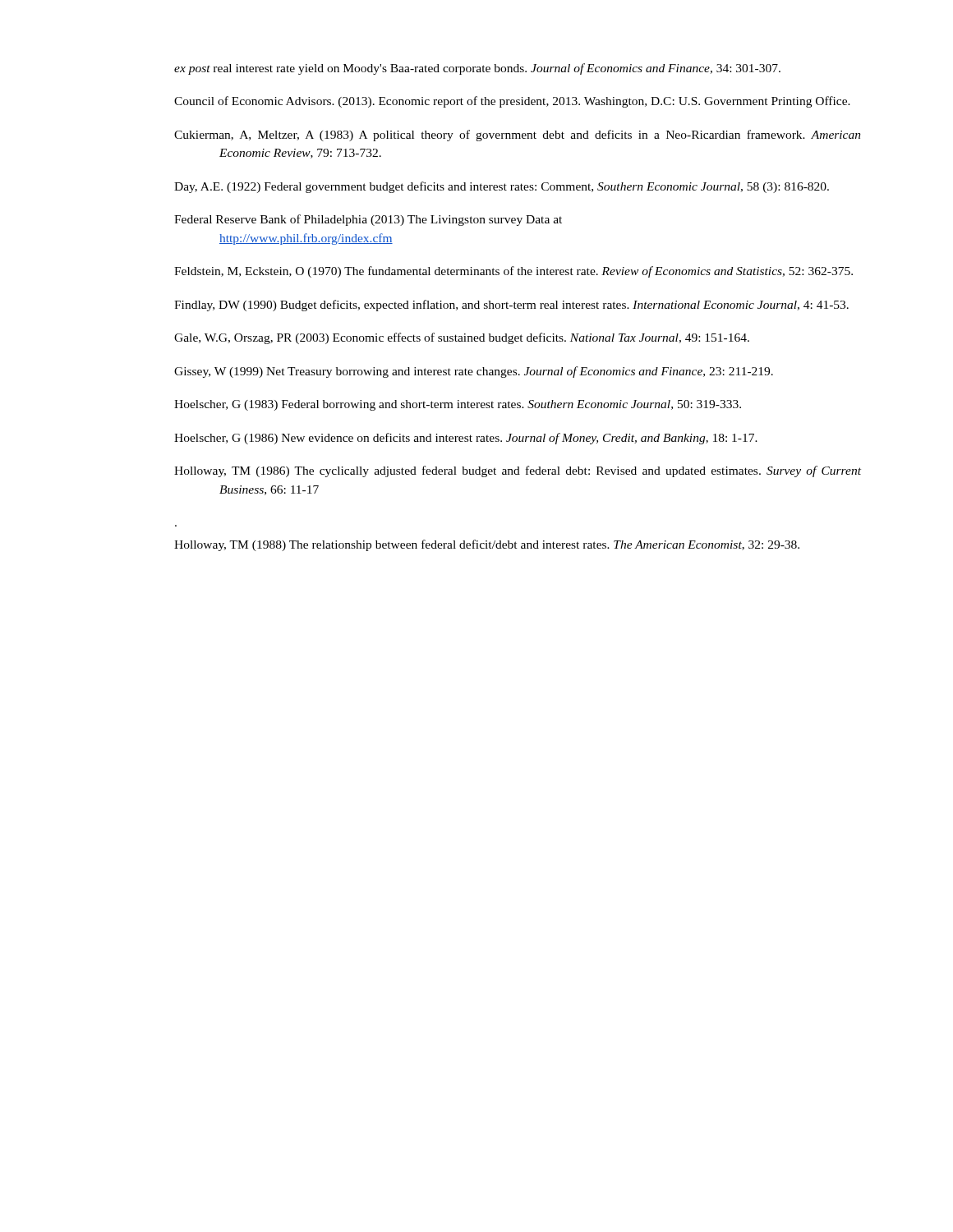The image size is (953, 1232).
Task: Point to the block beginning "Findlay, DW (1990) Budget deficits,"
Action: (512, 304)
